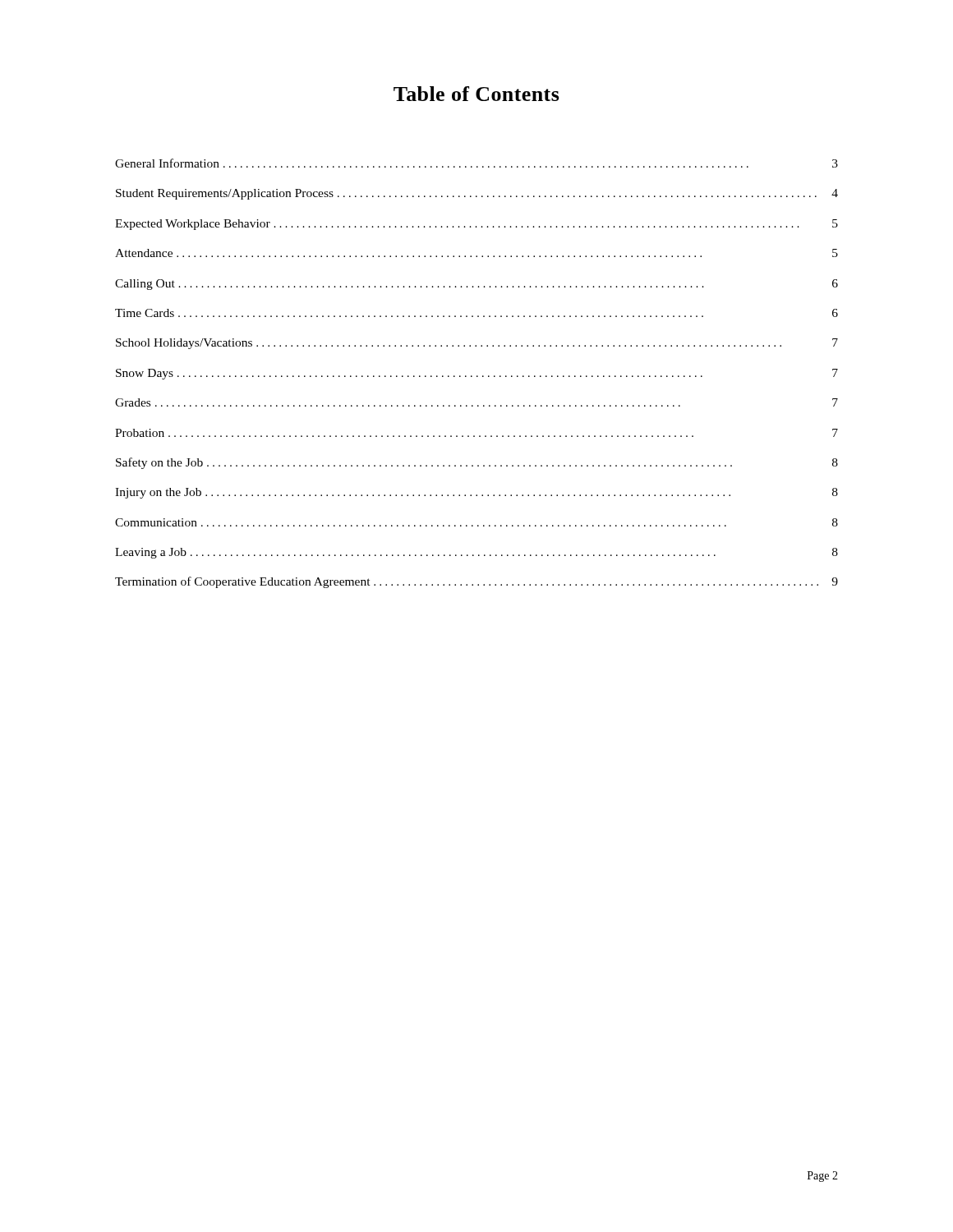Image resolution: width=953 pixels, height=1232 pixels.
Task: Click where it says "Probation 7"
Action: point(476,433)
